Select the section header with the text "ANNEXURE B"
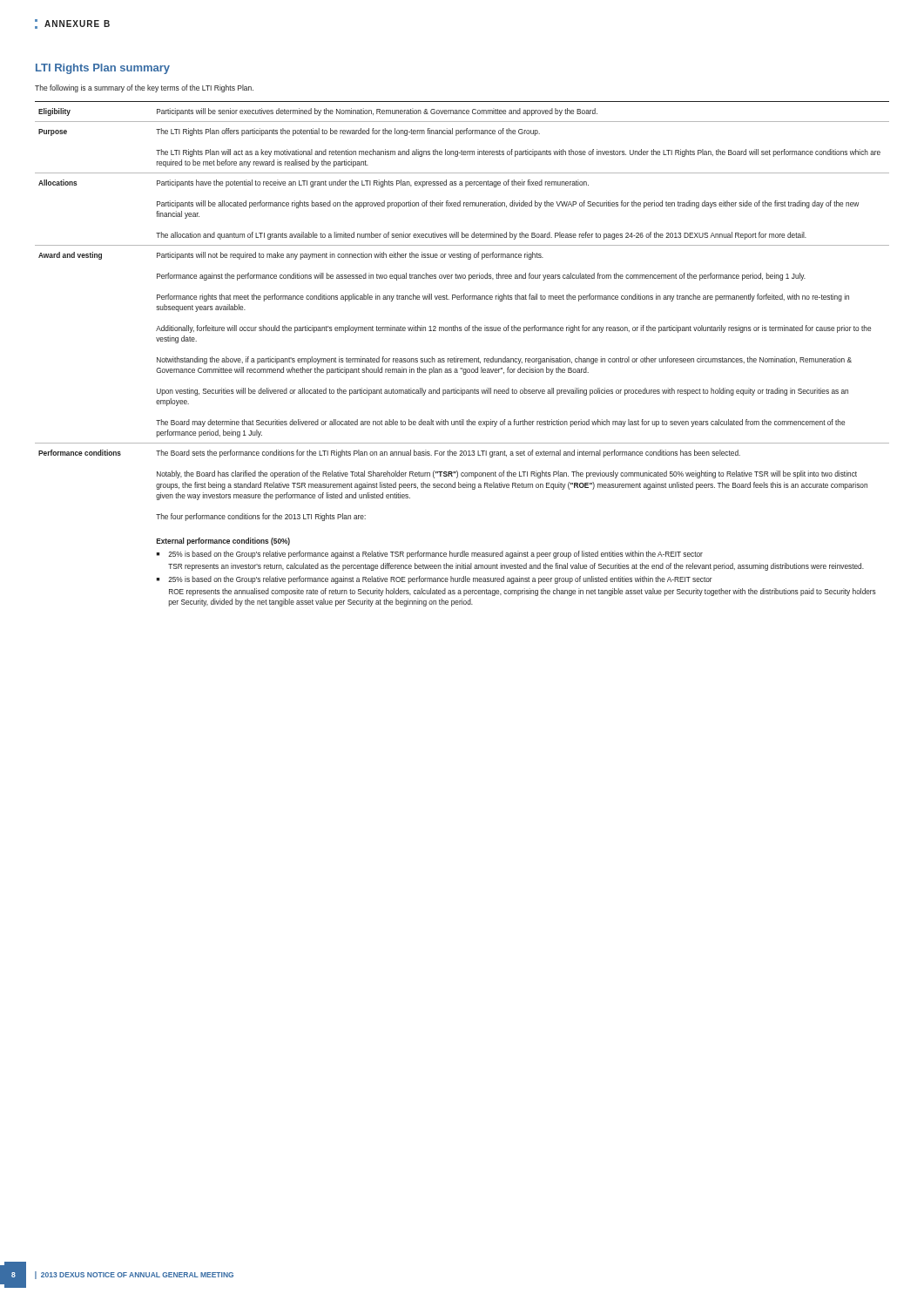The height and width of the screenshot is (1307, 924). (78, 24)
